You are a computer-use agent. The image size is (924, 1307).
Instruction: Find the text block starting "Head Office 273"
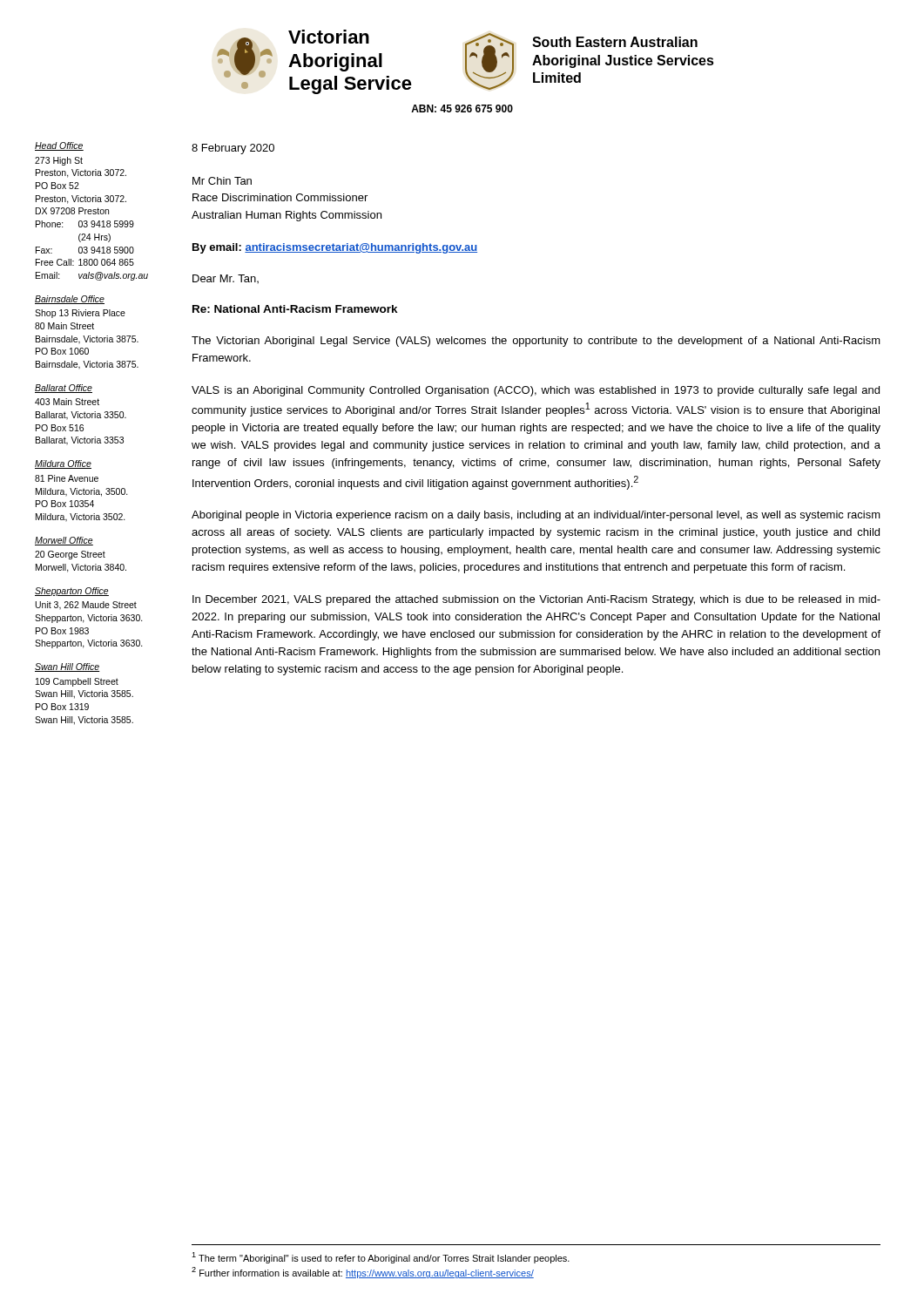pos(105,211)
